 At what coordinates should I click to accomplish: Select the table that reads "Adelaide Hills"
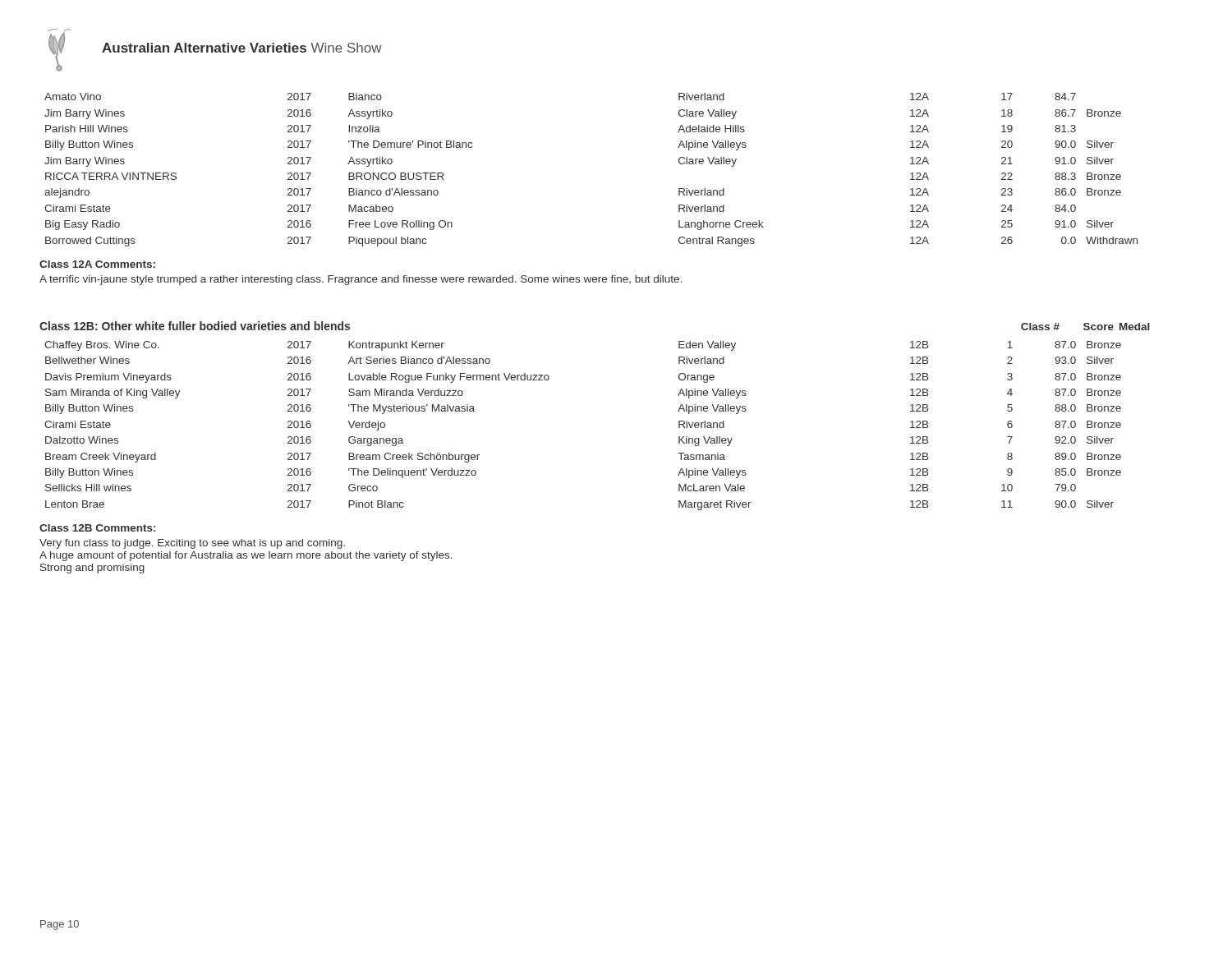point(616,168)
